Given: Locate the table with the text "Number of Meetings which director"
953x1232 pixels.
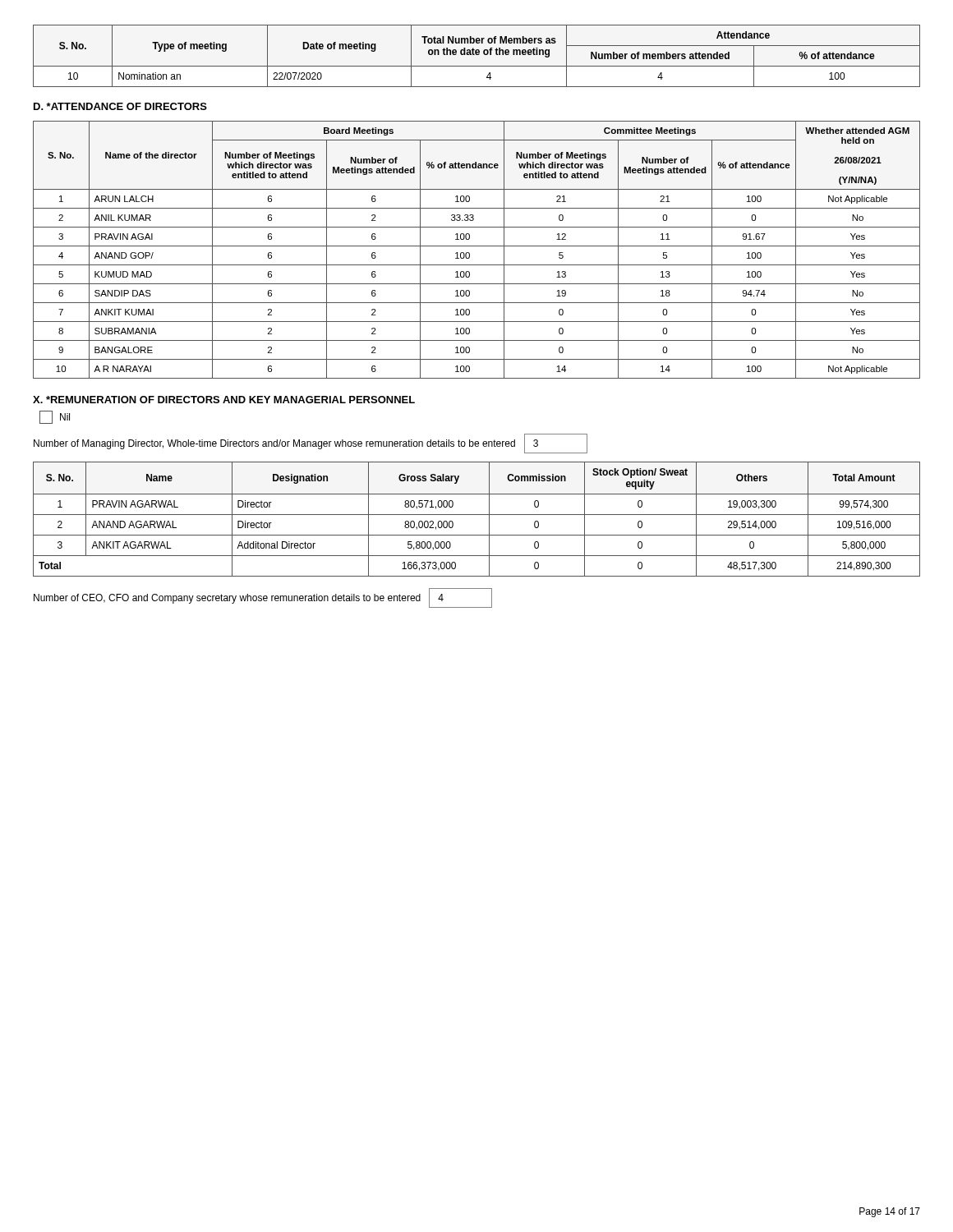Looking at the screenshot, I should pyautogui.click(x=476, y=250).
